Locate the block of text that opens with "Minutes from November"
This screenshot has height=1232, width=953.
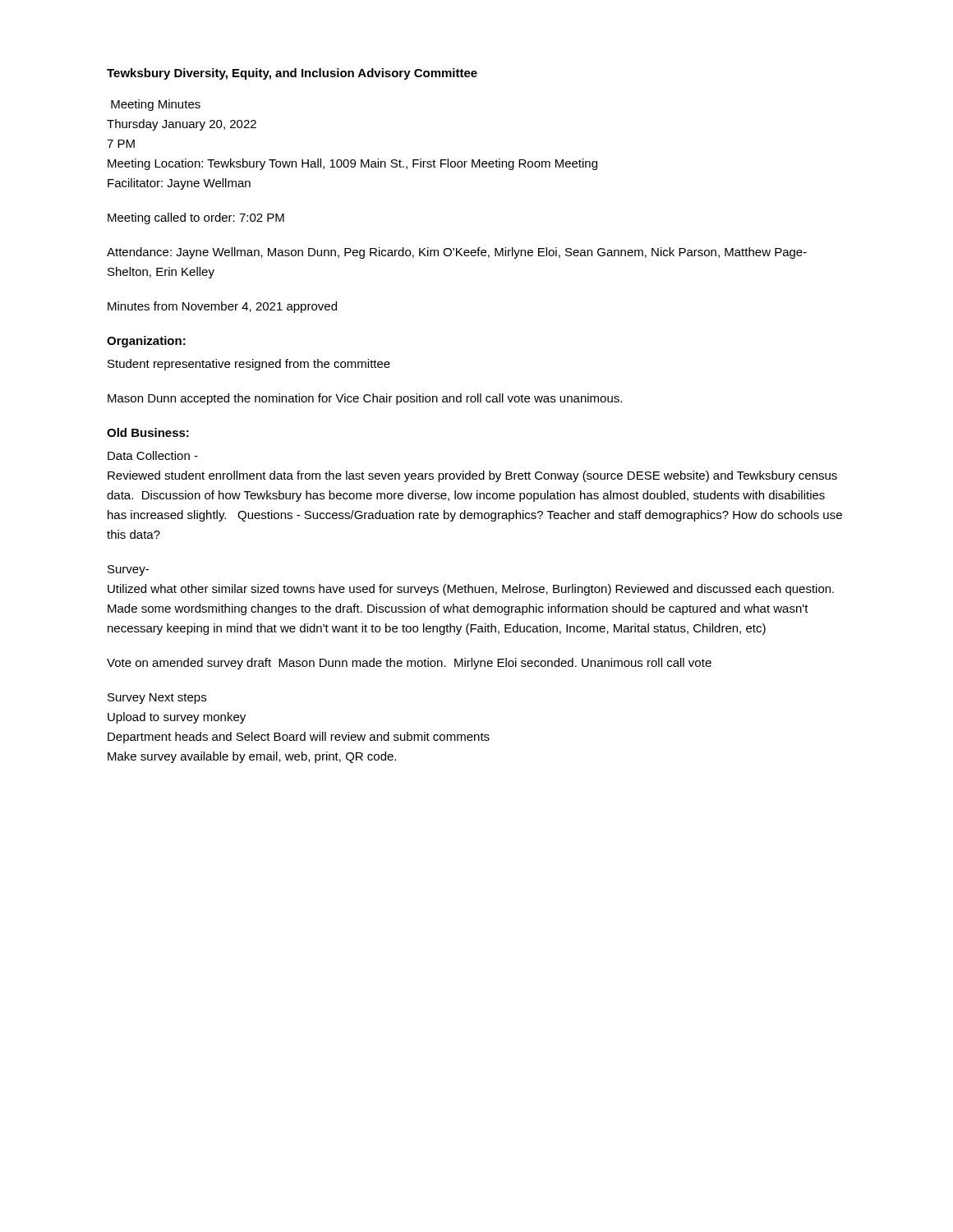click(x=222, y=306)
